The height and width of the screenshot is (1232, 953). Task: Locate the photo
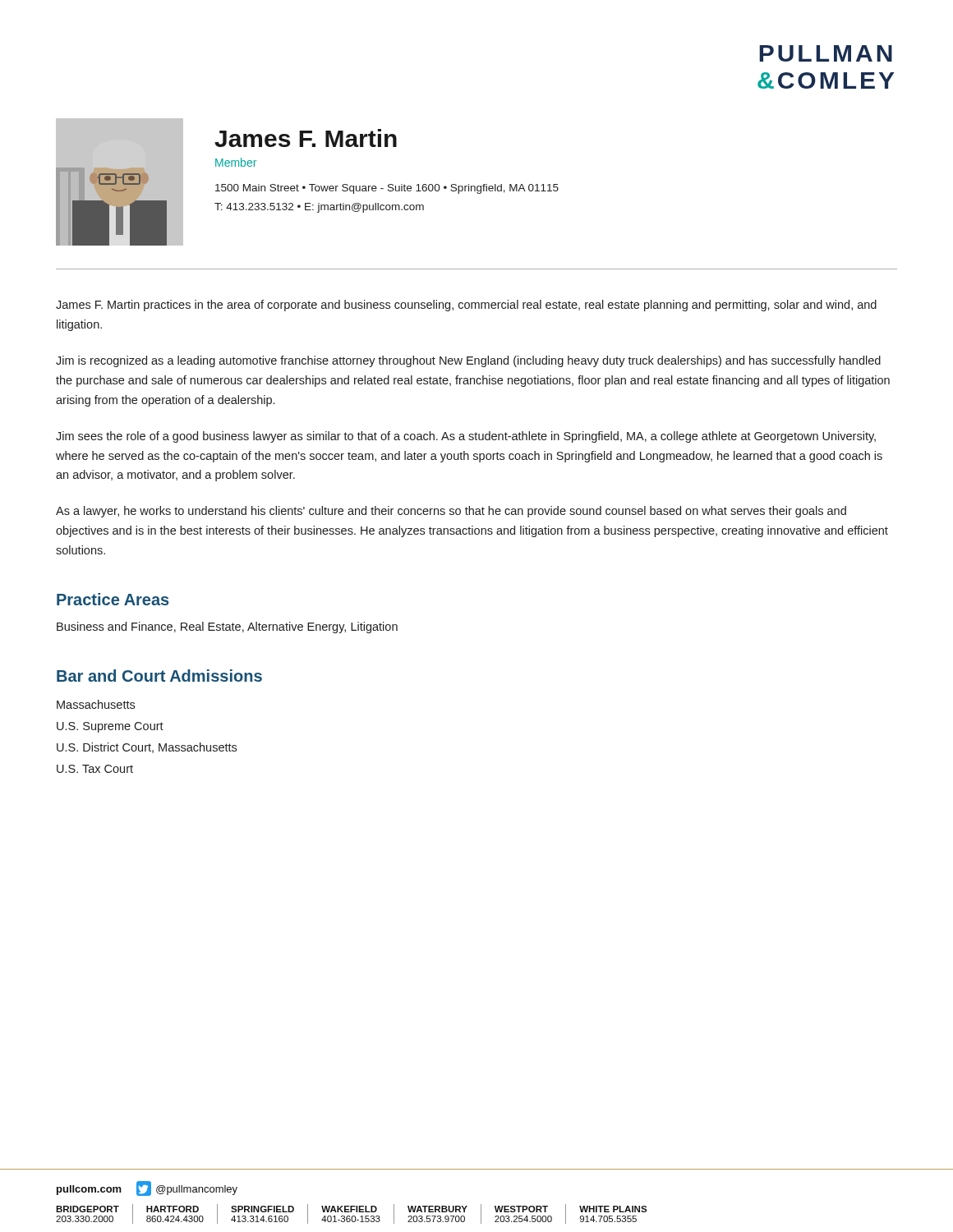coord(120,182)
